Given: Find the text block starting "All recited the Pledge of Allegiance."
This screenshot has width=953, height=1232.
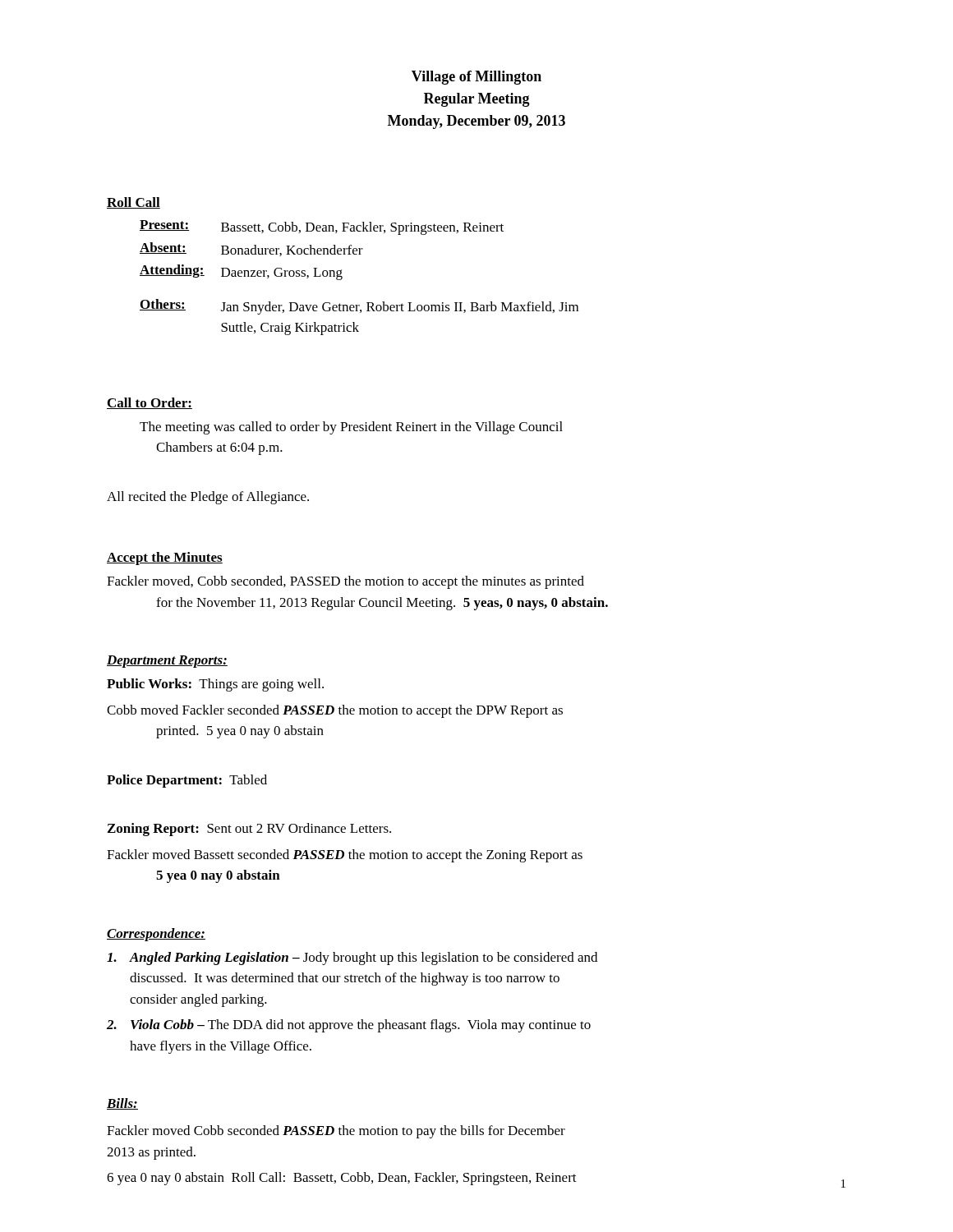Looking at the screenshot, I should 208,496.
